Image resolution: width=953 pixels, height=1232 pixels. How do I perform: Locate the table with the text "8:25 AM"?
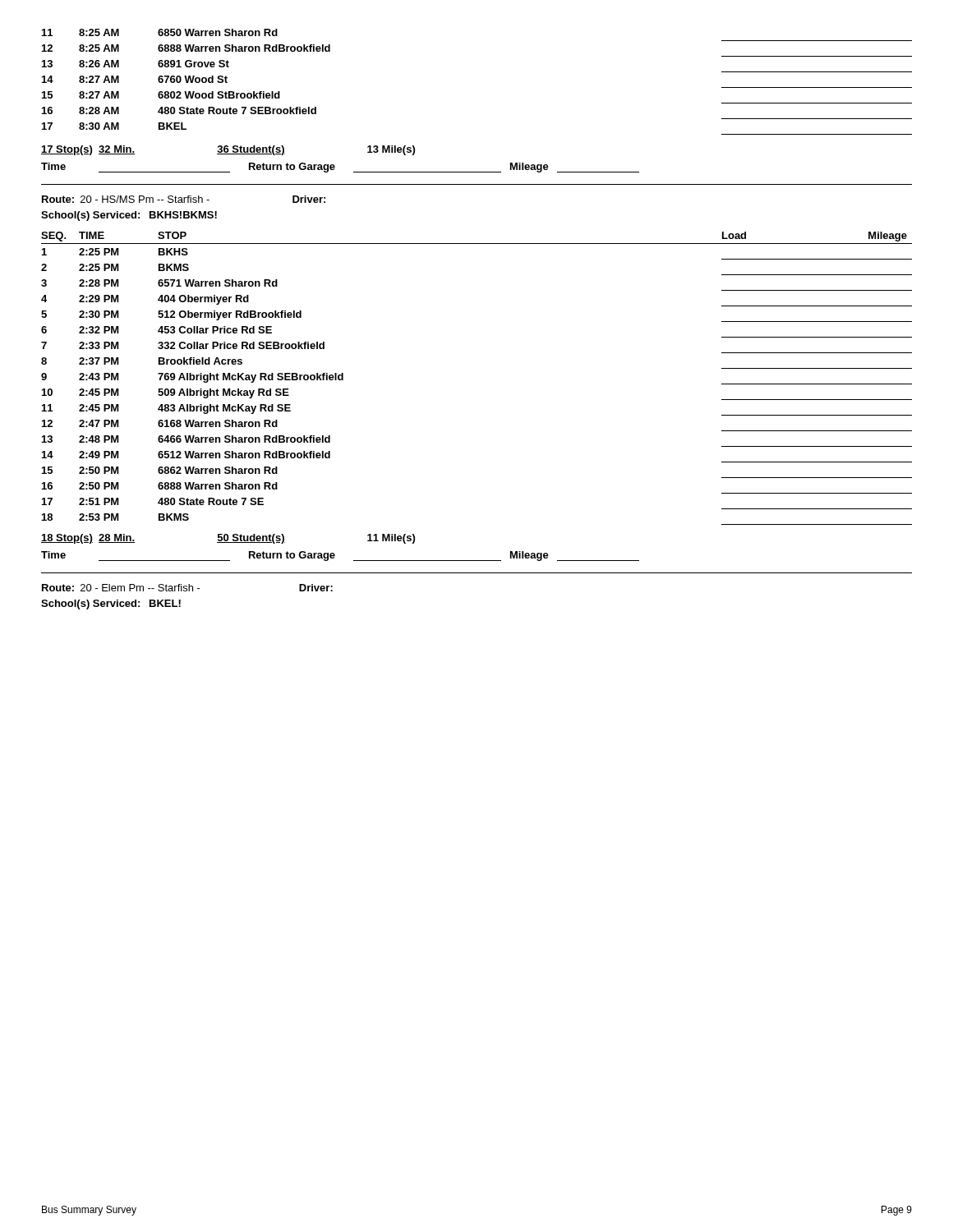click(476, 79)
